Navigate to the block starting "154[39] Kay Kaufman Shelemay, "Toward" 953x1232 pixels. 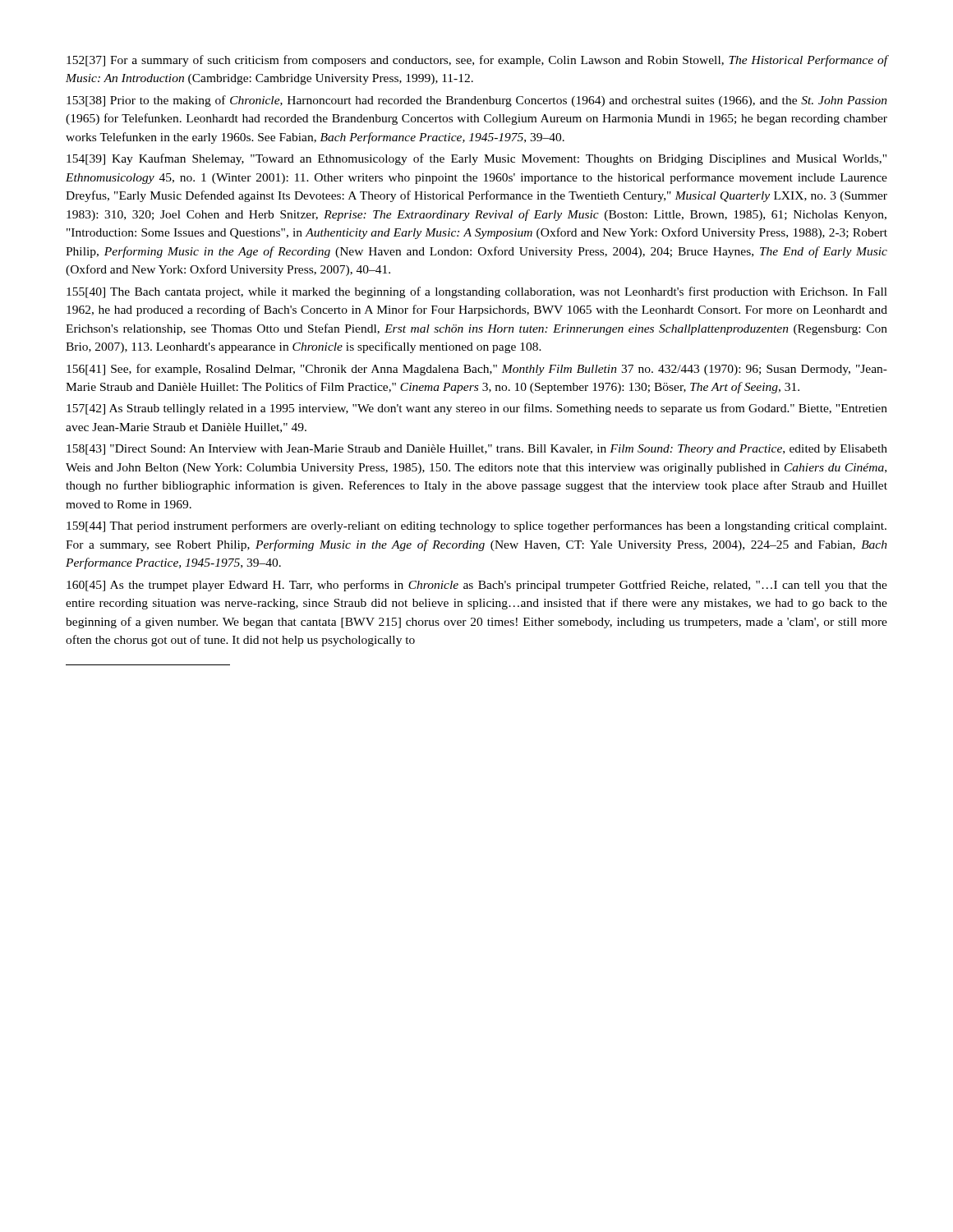point(476,214)
